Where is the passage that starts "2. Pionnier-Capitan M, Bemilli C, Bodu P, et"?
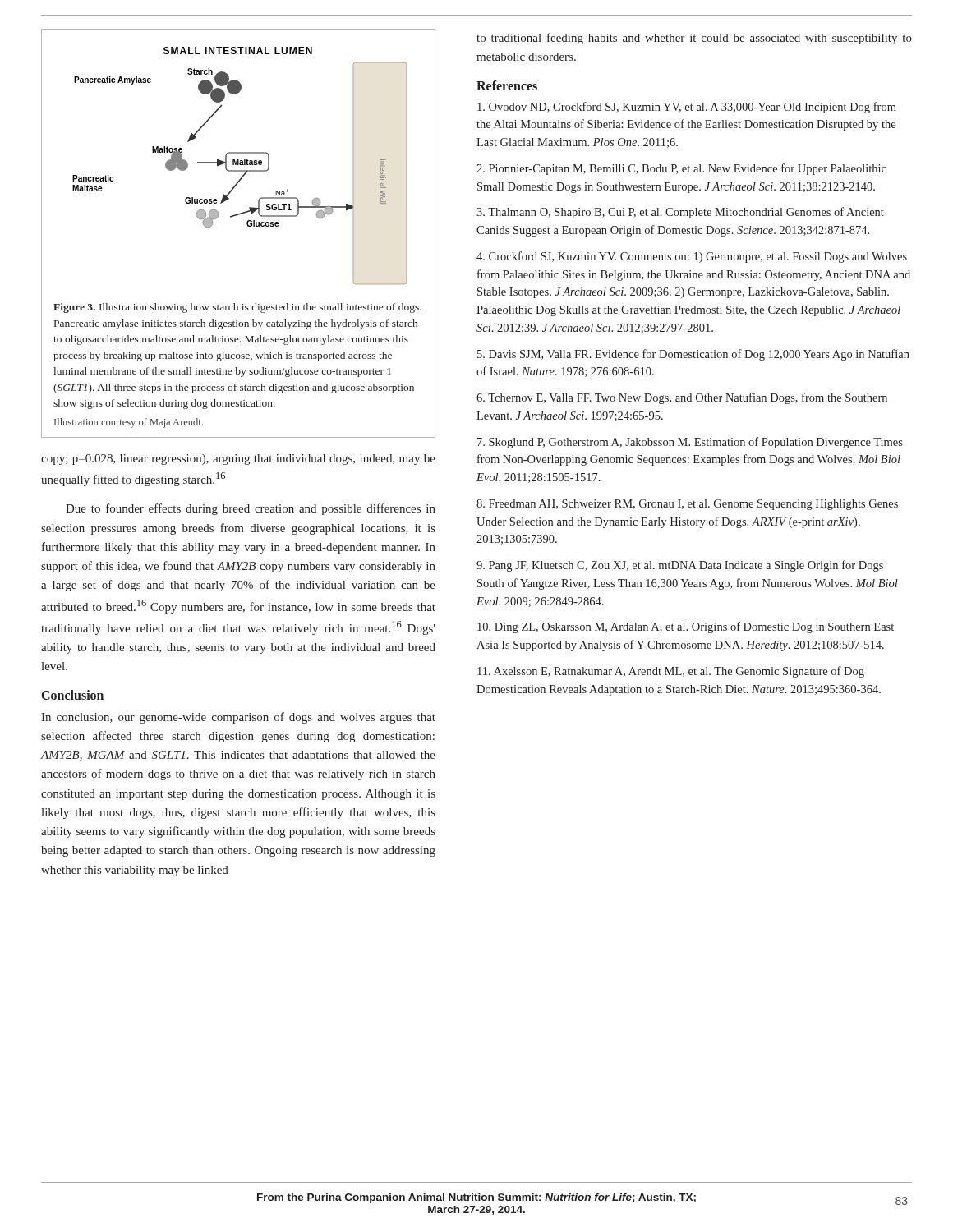This screenshot has height=1232, width=953. point(681,177)
